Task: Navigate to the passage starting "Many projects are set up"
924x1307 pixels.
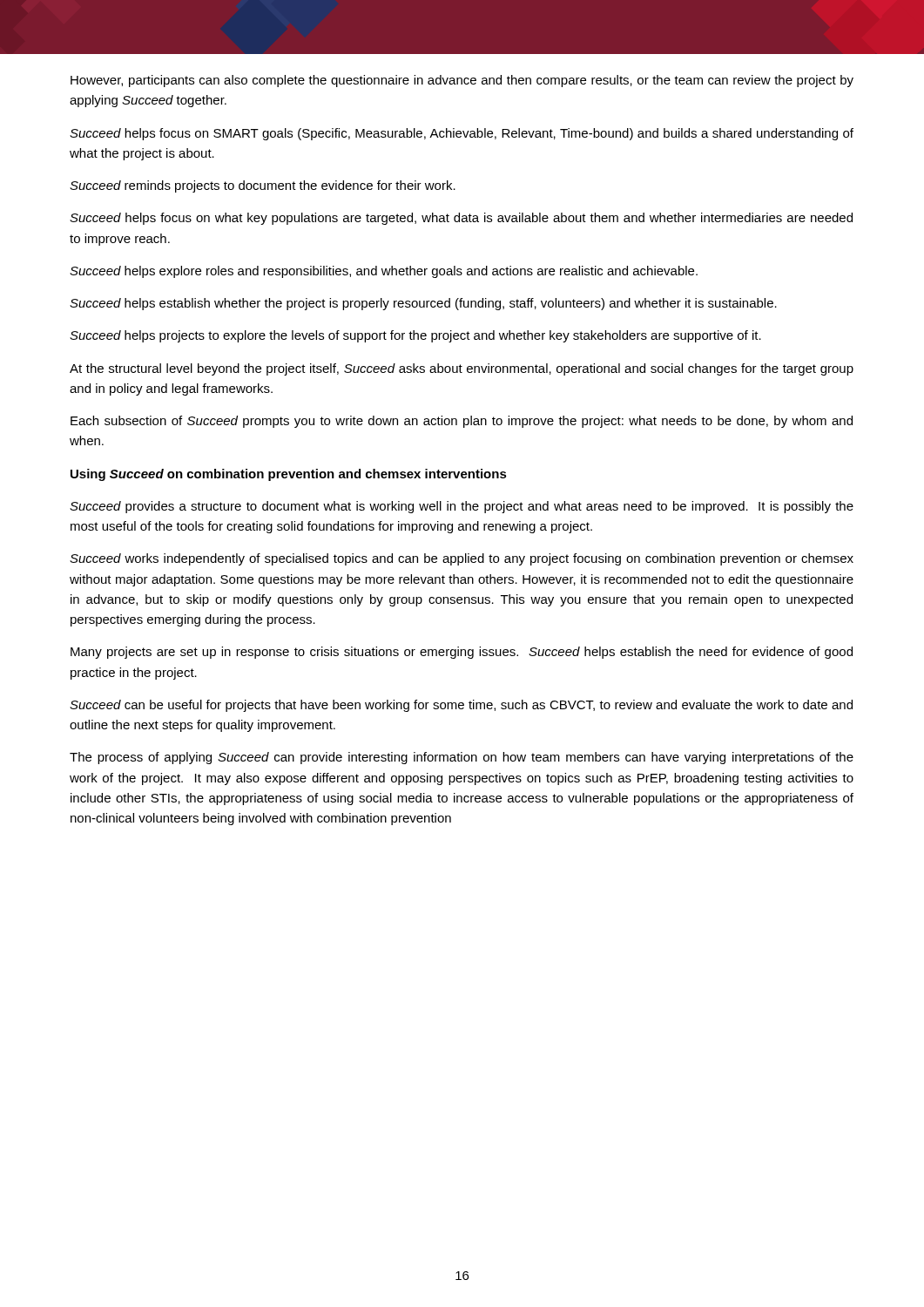Action: pos(462,662)
